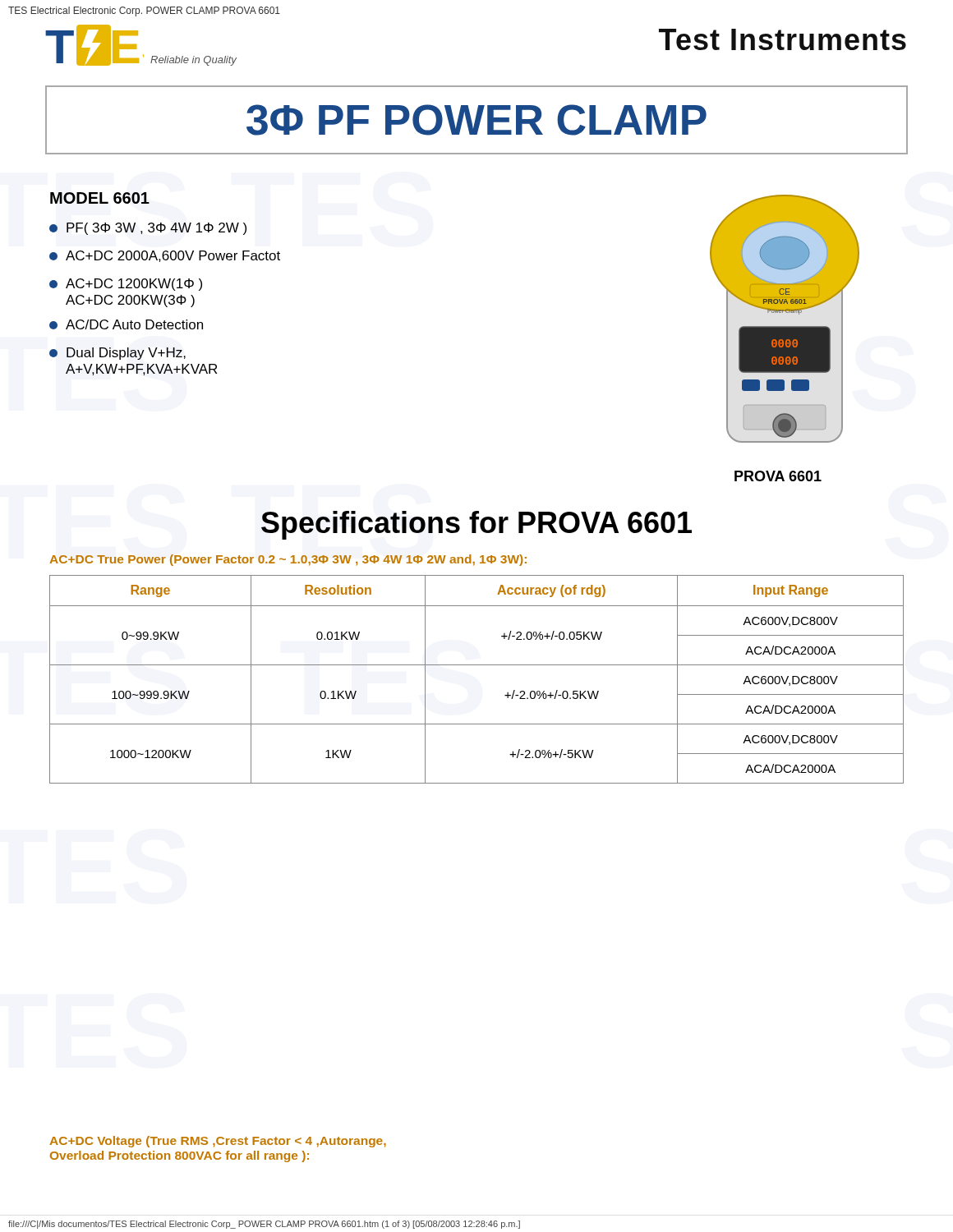The image size is (953, 1232).
Task: Find the logo
Action: point(141,46)
